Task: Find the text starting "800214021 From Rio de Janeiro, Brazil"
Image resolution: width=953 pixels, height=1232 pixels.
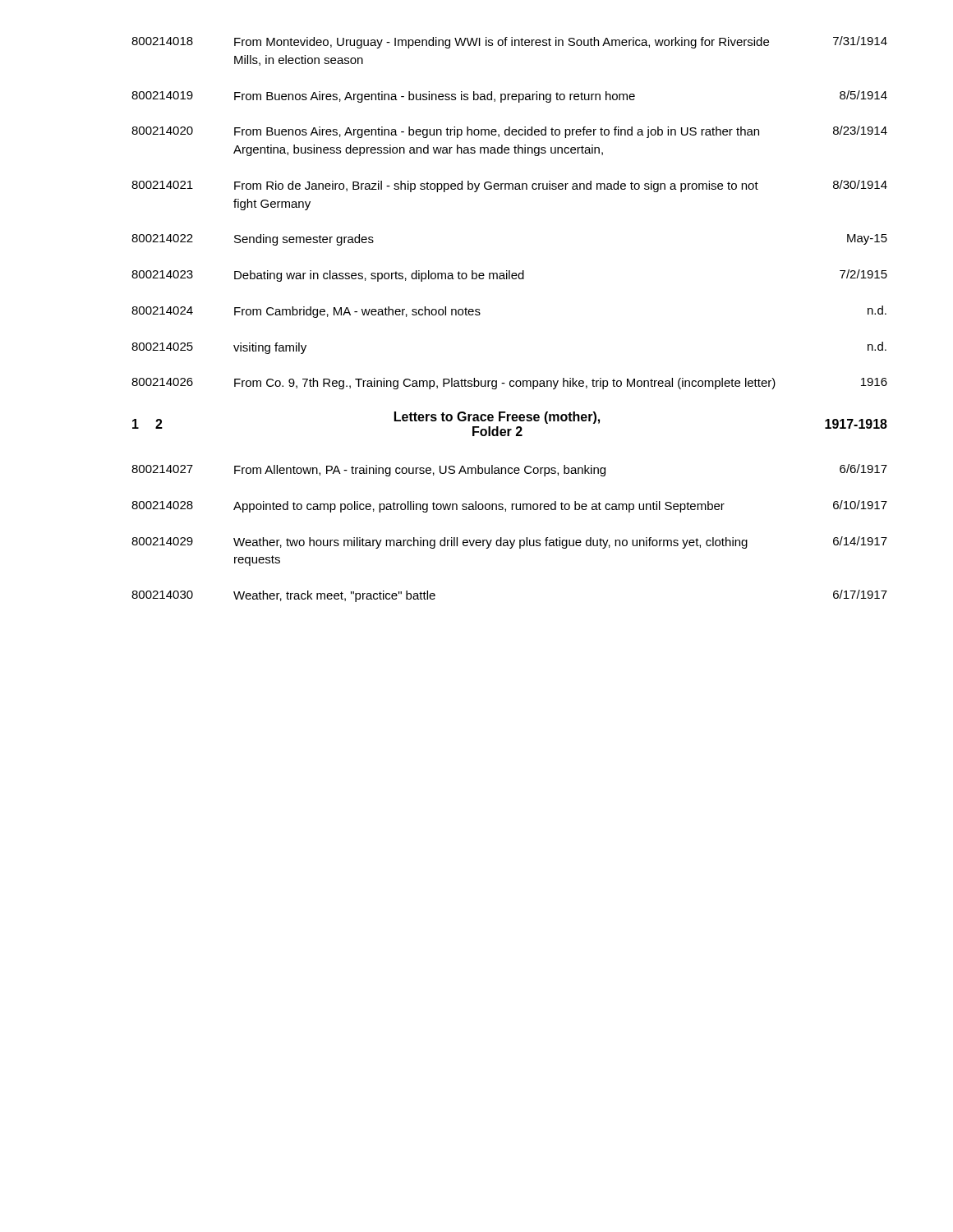Action: [509, 194]
